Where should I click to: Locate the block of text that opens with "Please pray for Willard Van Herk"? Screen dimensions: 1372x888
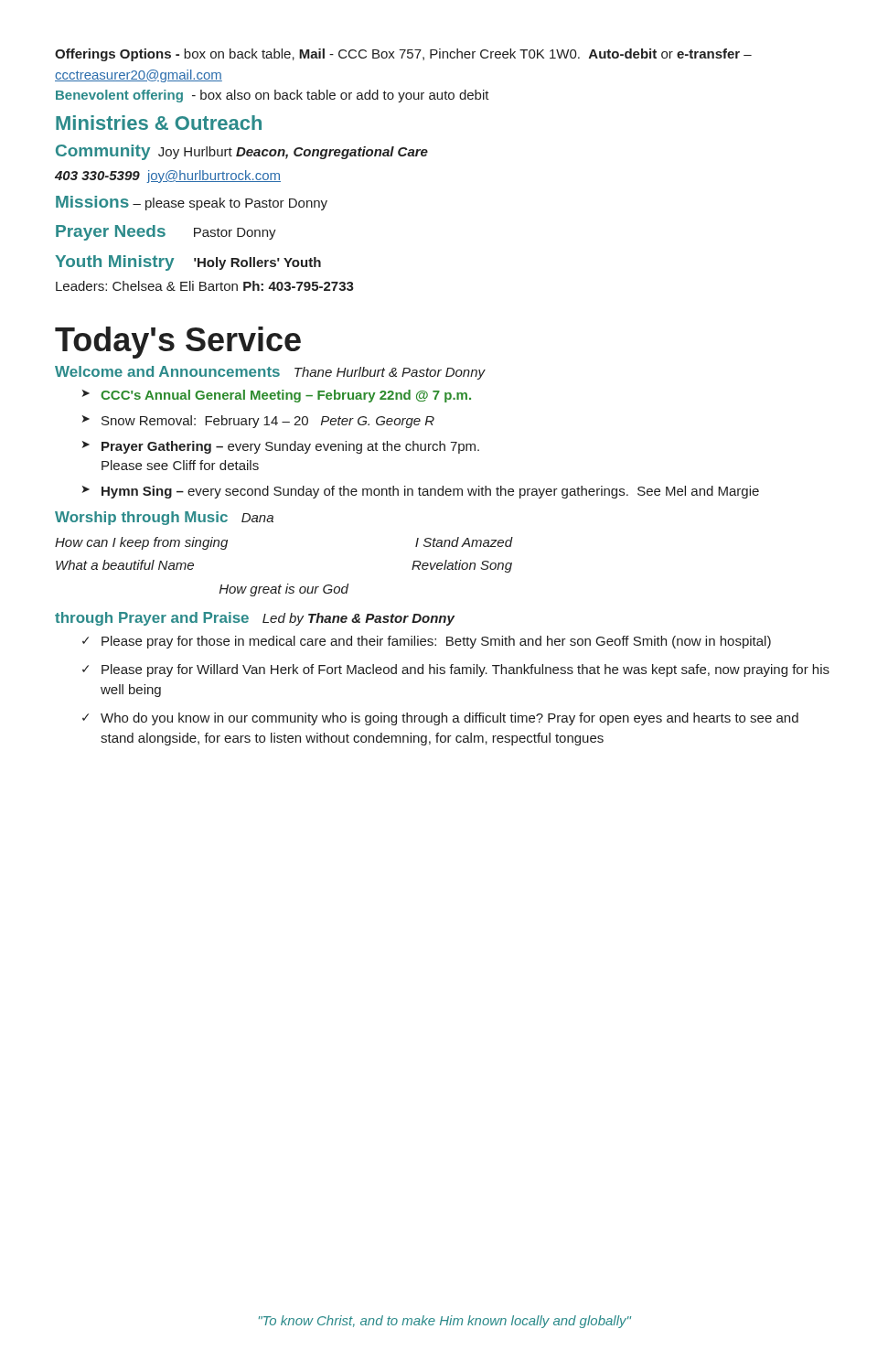point(465,679)
